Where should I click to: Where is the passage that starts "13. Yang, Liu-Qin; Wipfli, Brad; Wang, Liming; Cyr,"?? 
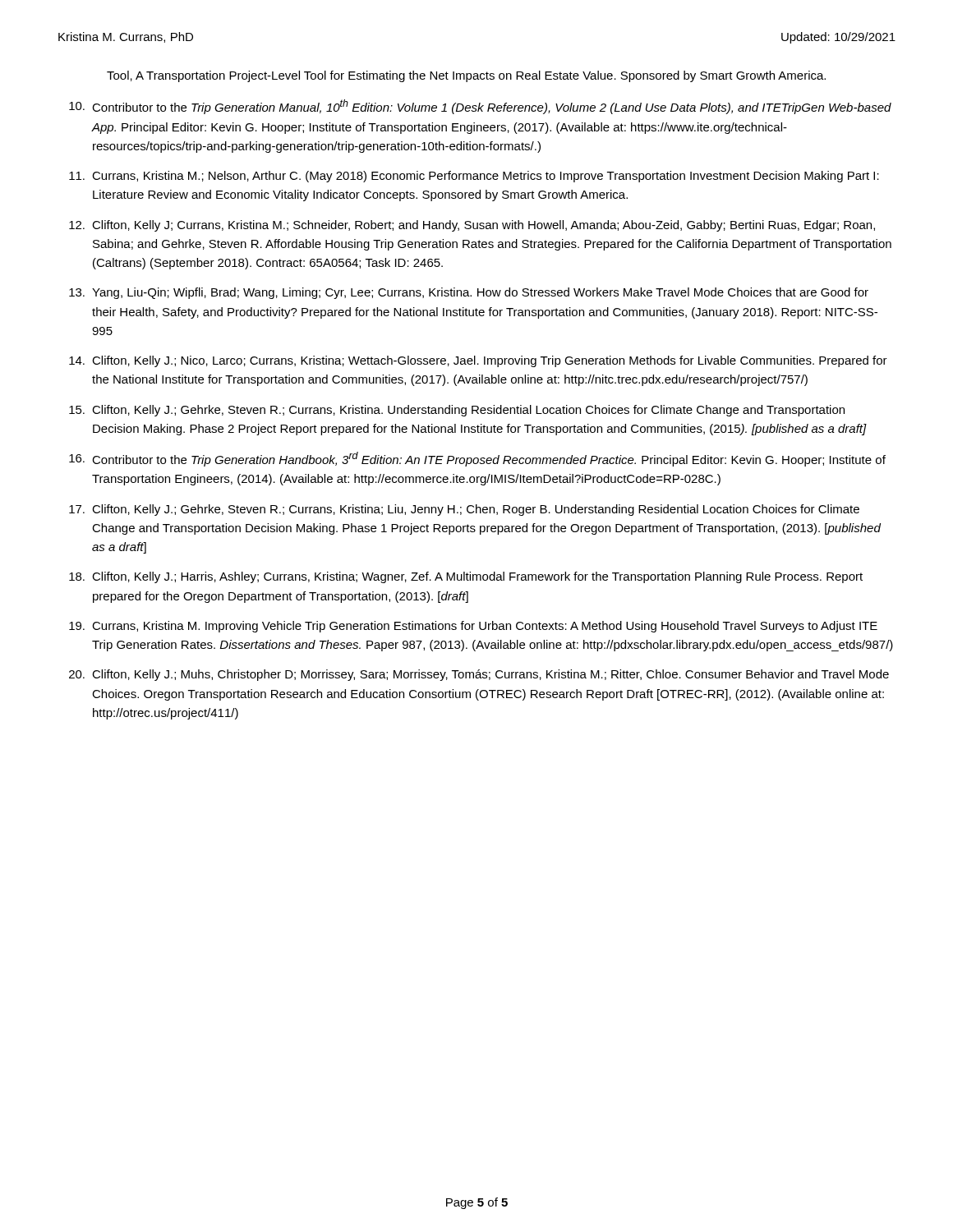pyautogui.click(x=476, y=311)
